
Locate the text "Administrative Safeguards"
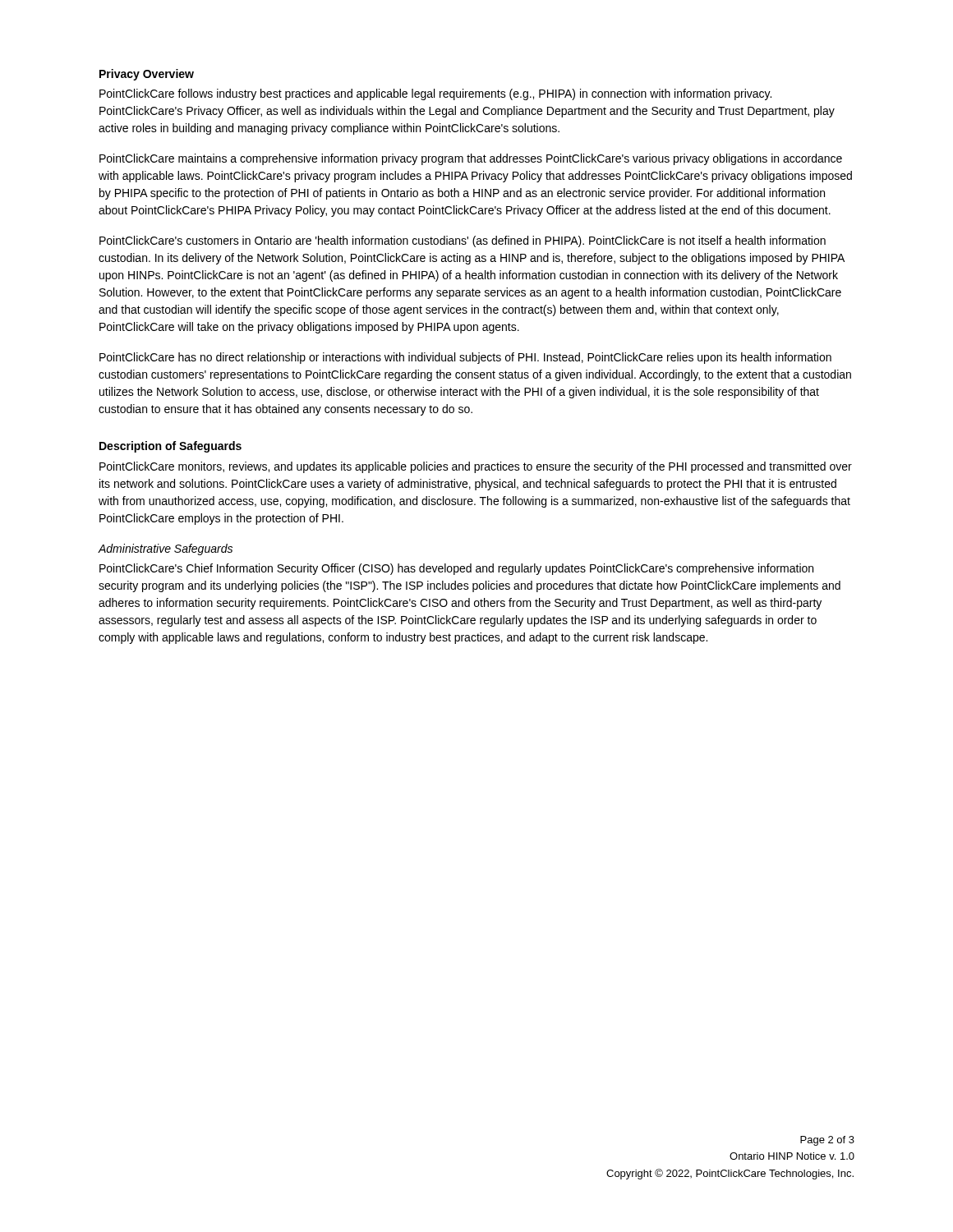[x=166, y=548]
